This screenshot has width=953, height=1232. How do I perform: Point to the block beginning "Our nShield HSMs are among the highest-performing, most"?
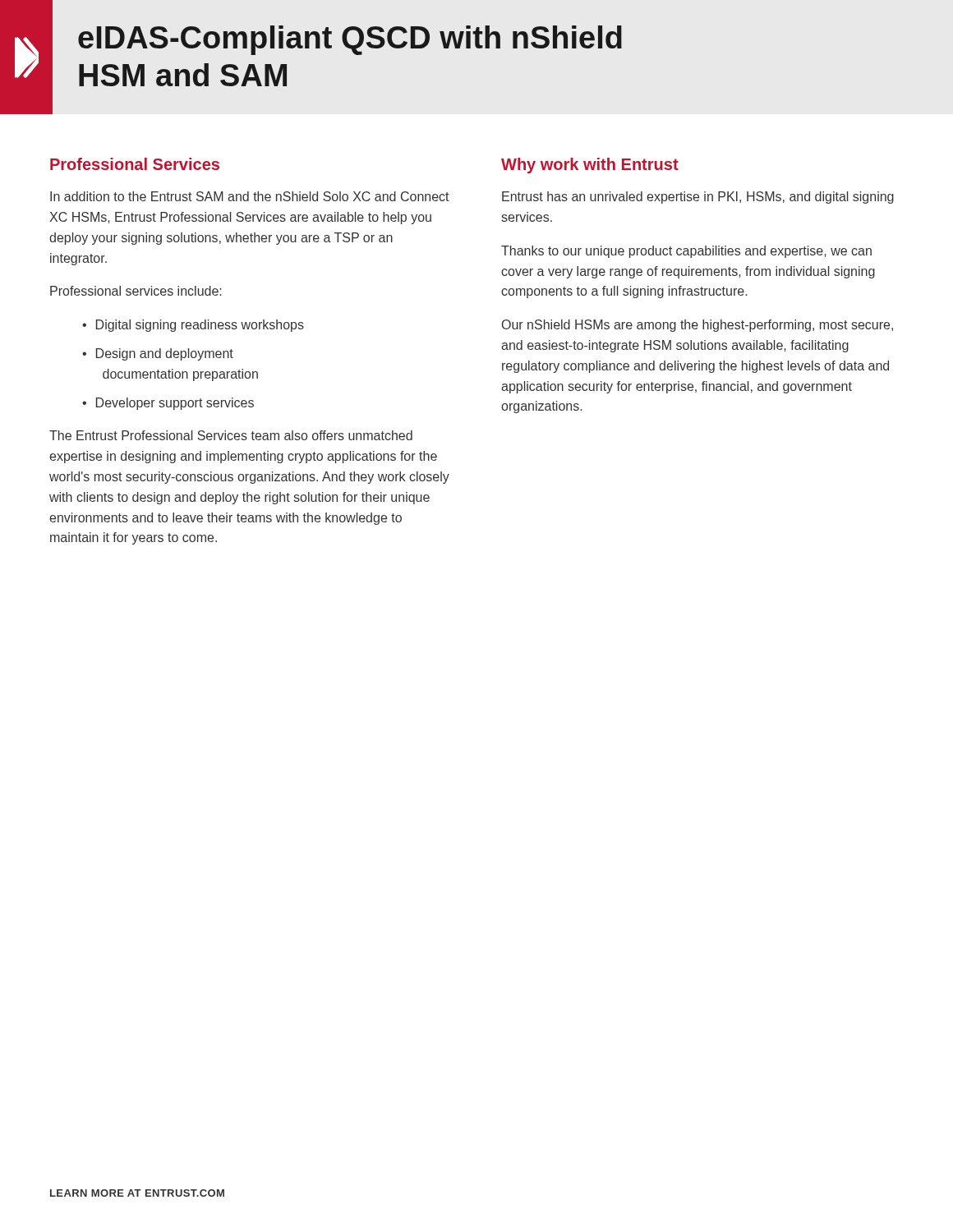[702, 366]
